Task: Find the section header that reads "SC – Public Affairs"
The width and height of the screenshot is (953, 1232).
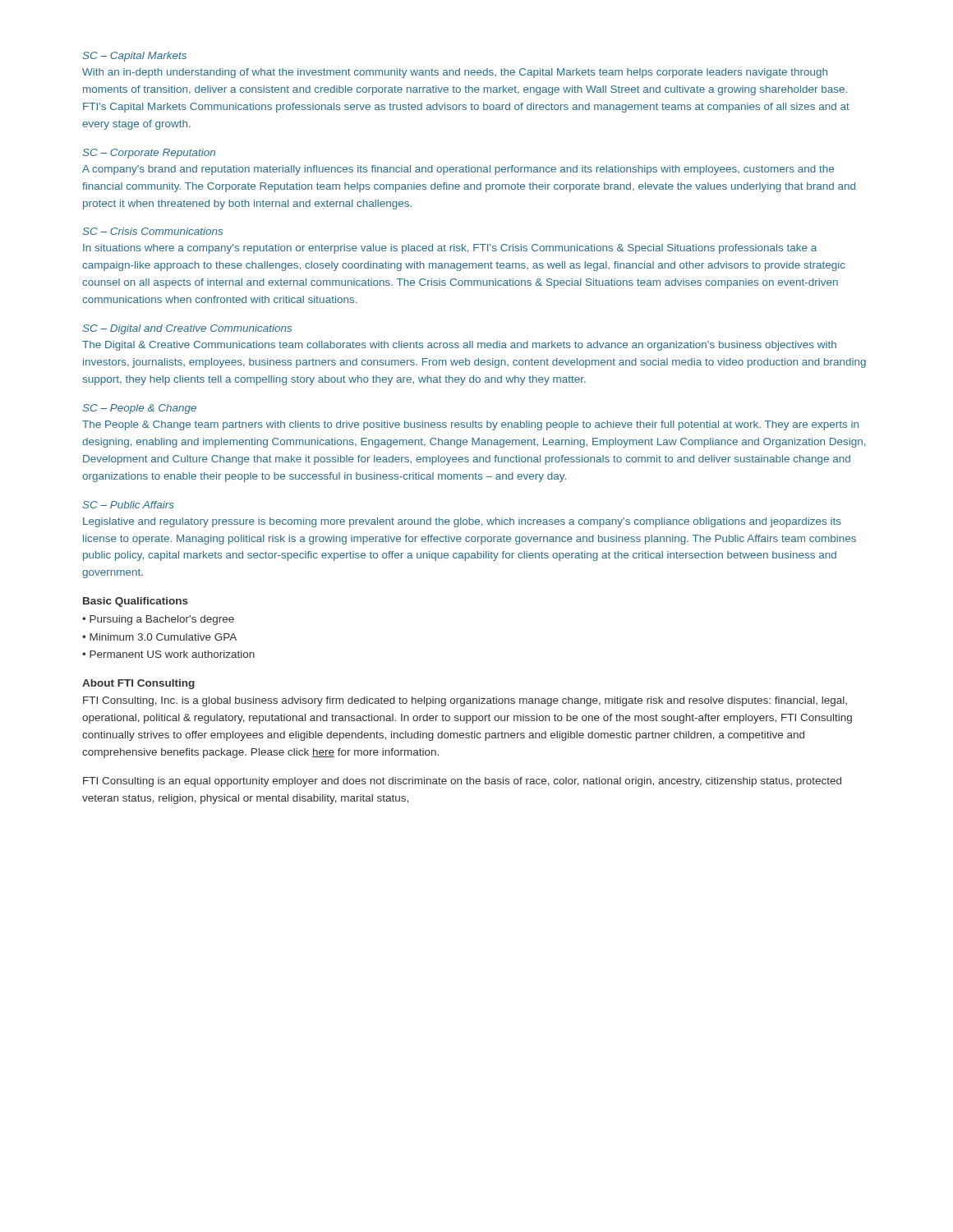Action: (x=128, y=504)
